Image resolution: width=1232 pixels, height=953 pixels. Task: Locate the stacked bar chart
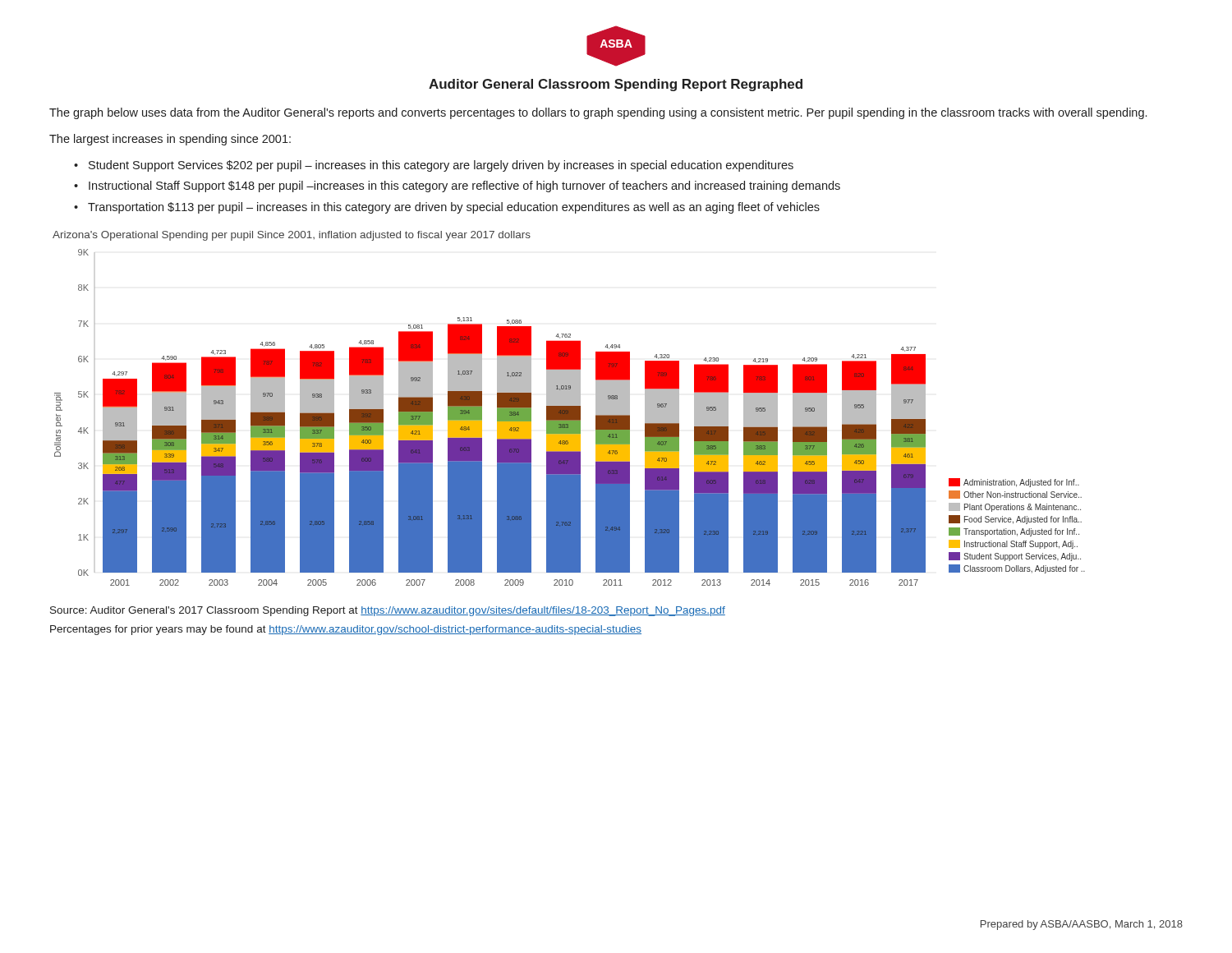click(x=616, y=420)
